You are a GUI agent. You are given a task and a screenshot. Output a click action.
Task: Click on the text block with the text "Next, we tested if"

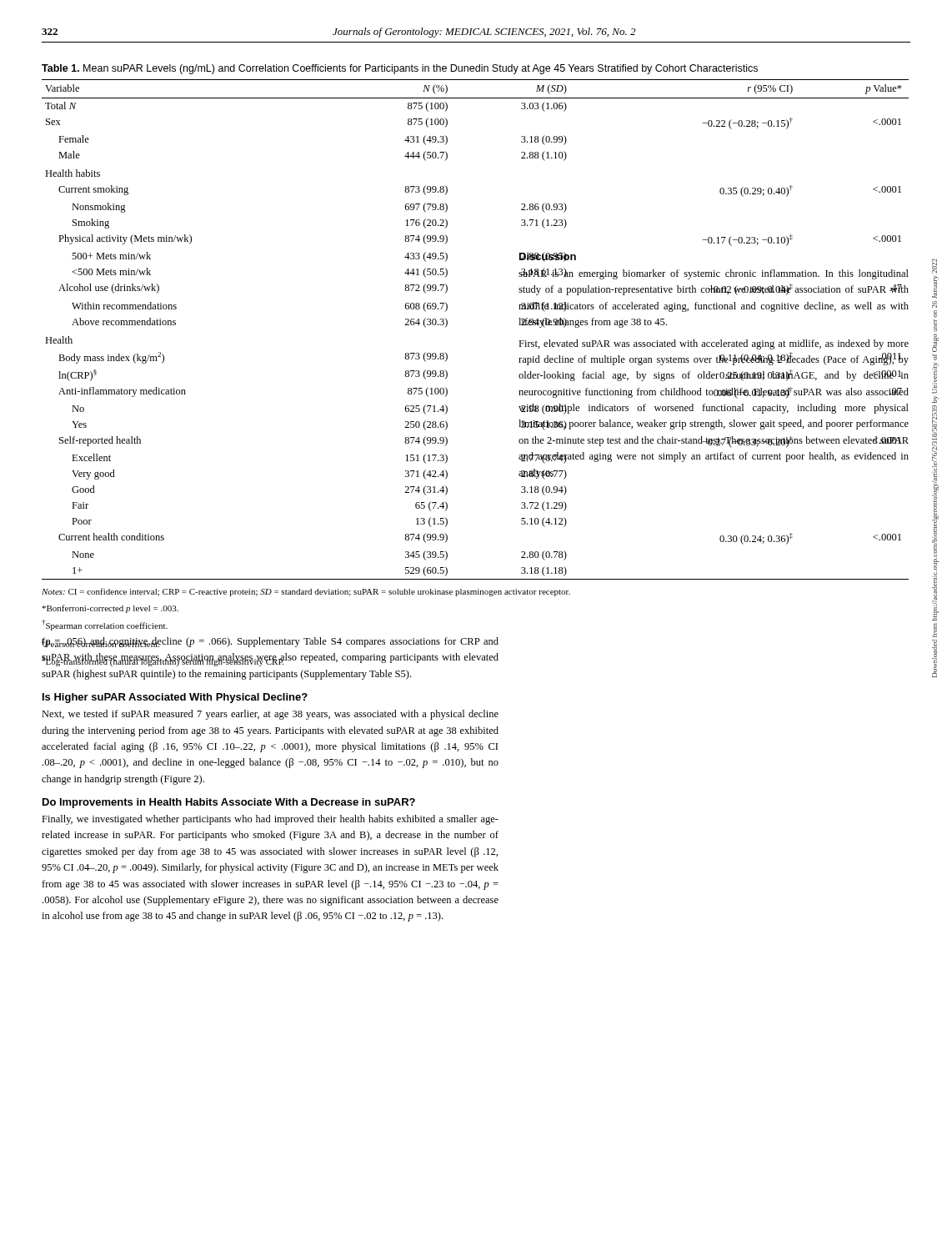[270, 746]
